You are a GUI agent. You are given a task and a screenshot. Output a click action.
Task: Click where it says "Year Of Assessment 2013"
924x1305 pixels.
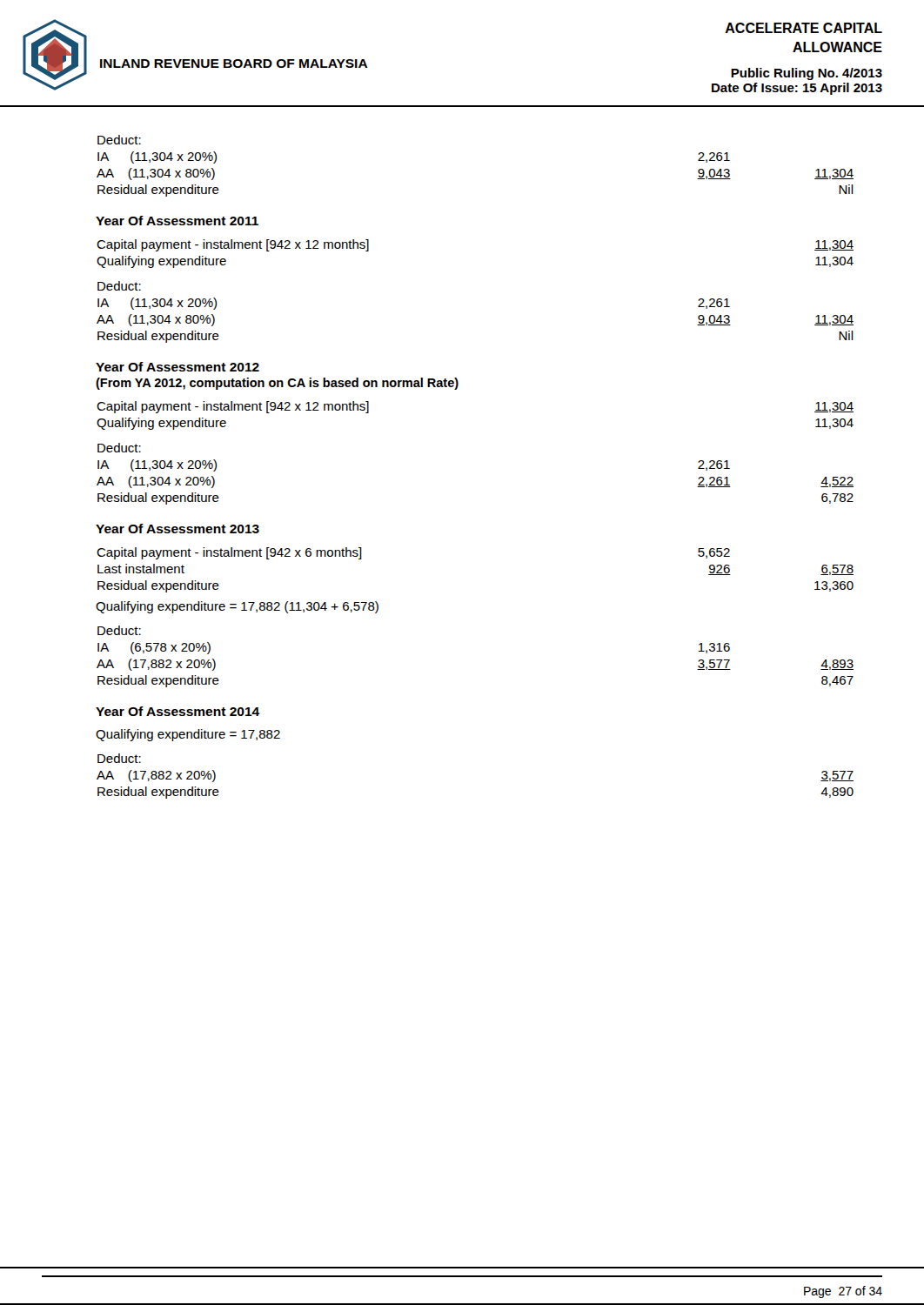[178, 528]
